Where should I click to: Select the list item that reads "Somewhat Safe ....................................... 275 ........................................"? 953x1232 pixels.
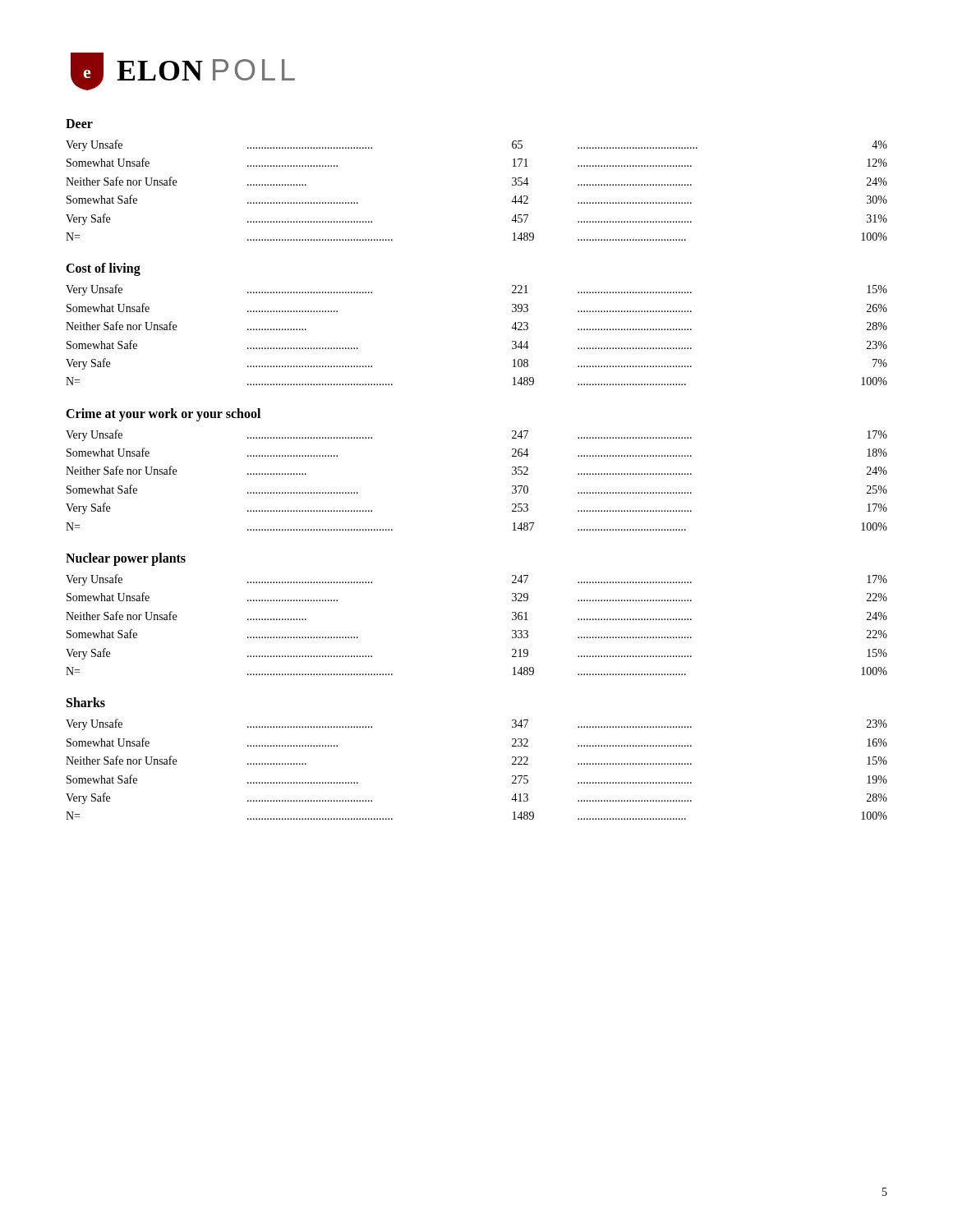[x=101, y=779]
